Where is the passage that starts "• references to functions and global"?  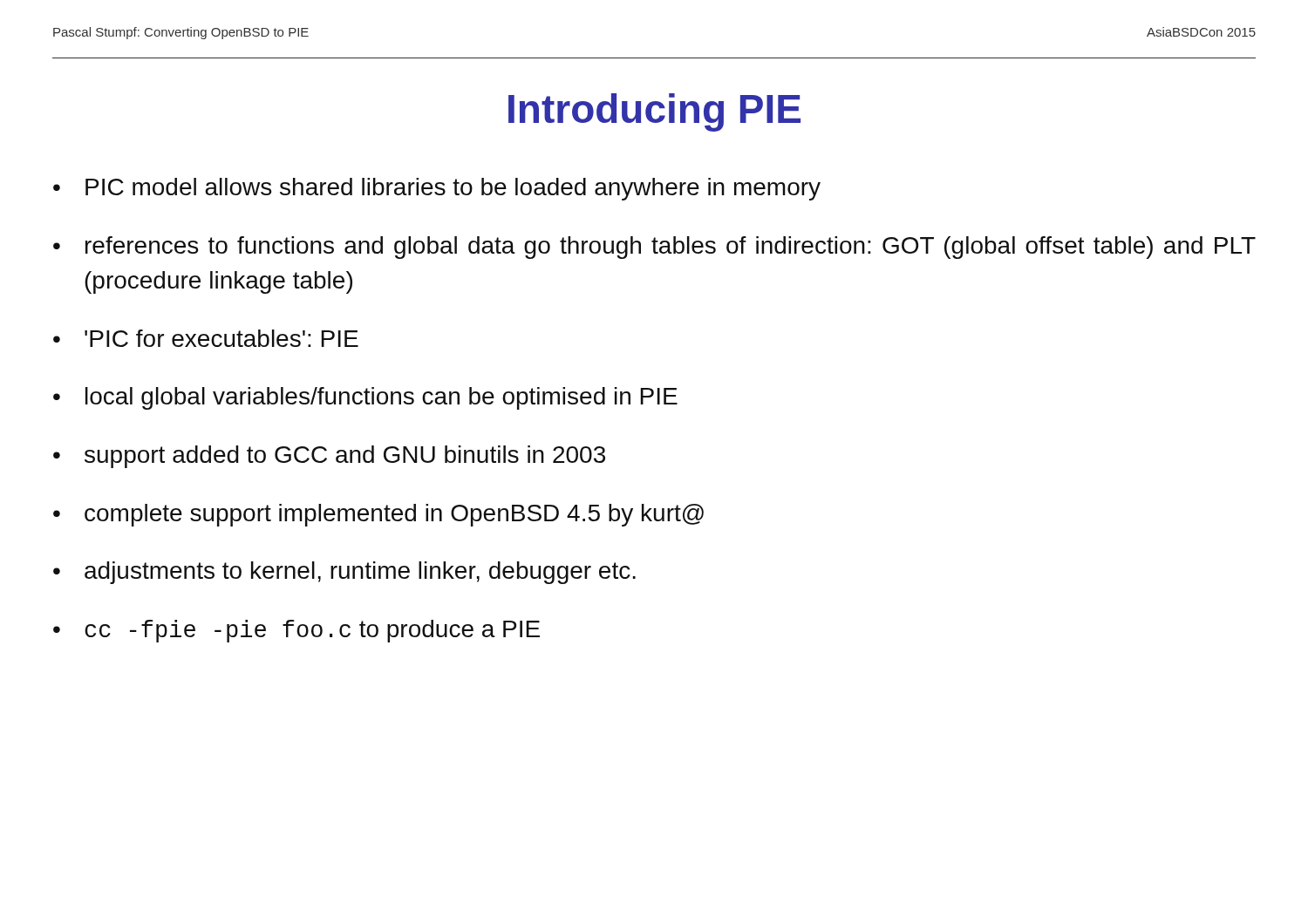(x=654, y=263)
